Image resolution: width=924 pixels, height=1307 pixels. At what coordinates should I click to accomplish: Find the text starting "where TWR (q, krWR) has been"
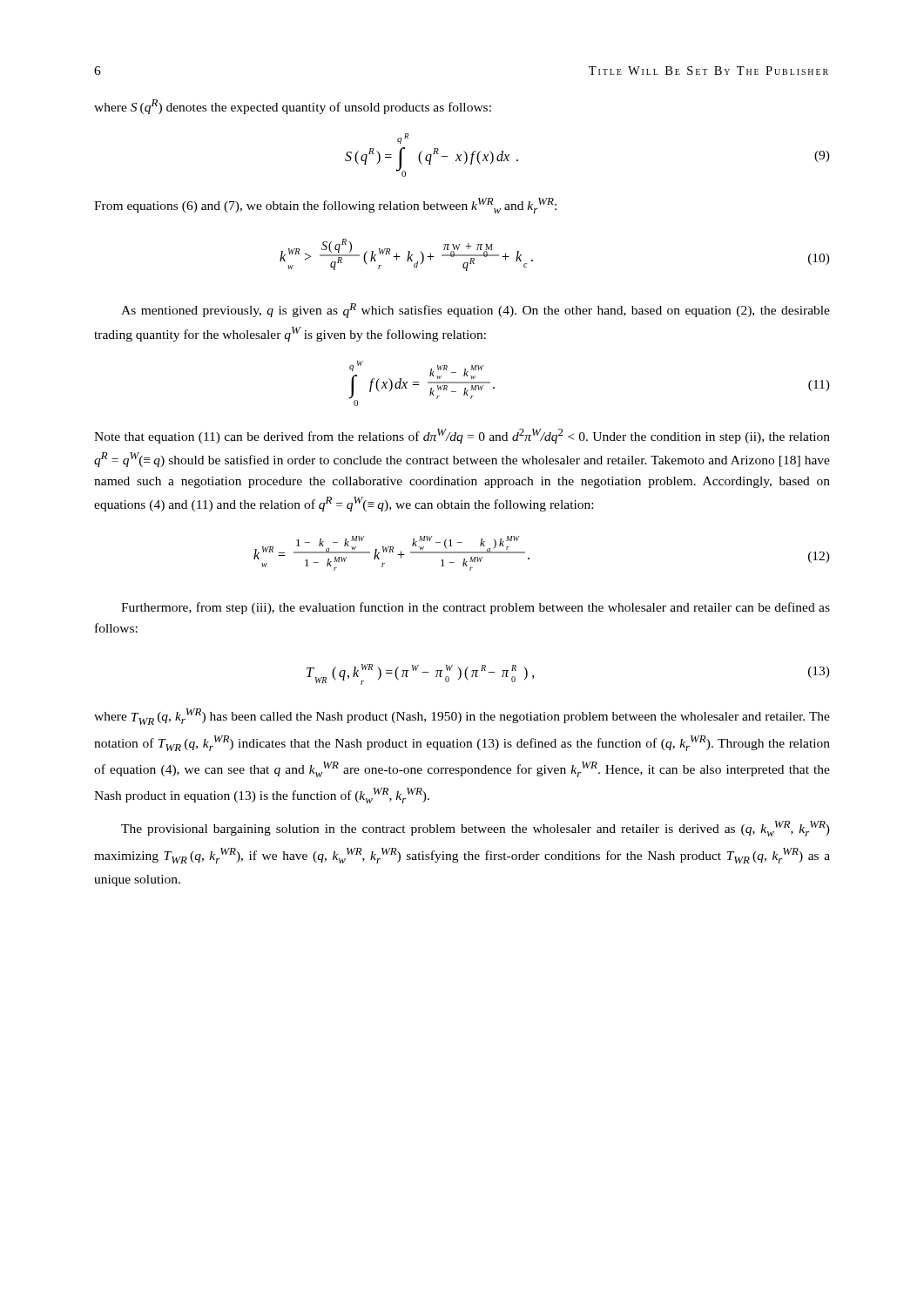click(462, 756)
